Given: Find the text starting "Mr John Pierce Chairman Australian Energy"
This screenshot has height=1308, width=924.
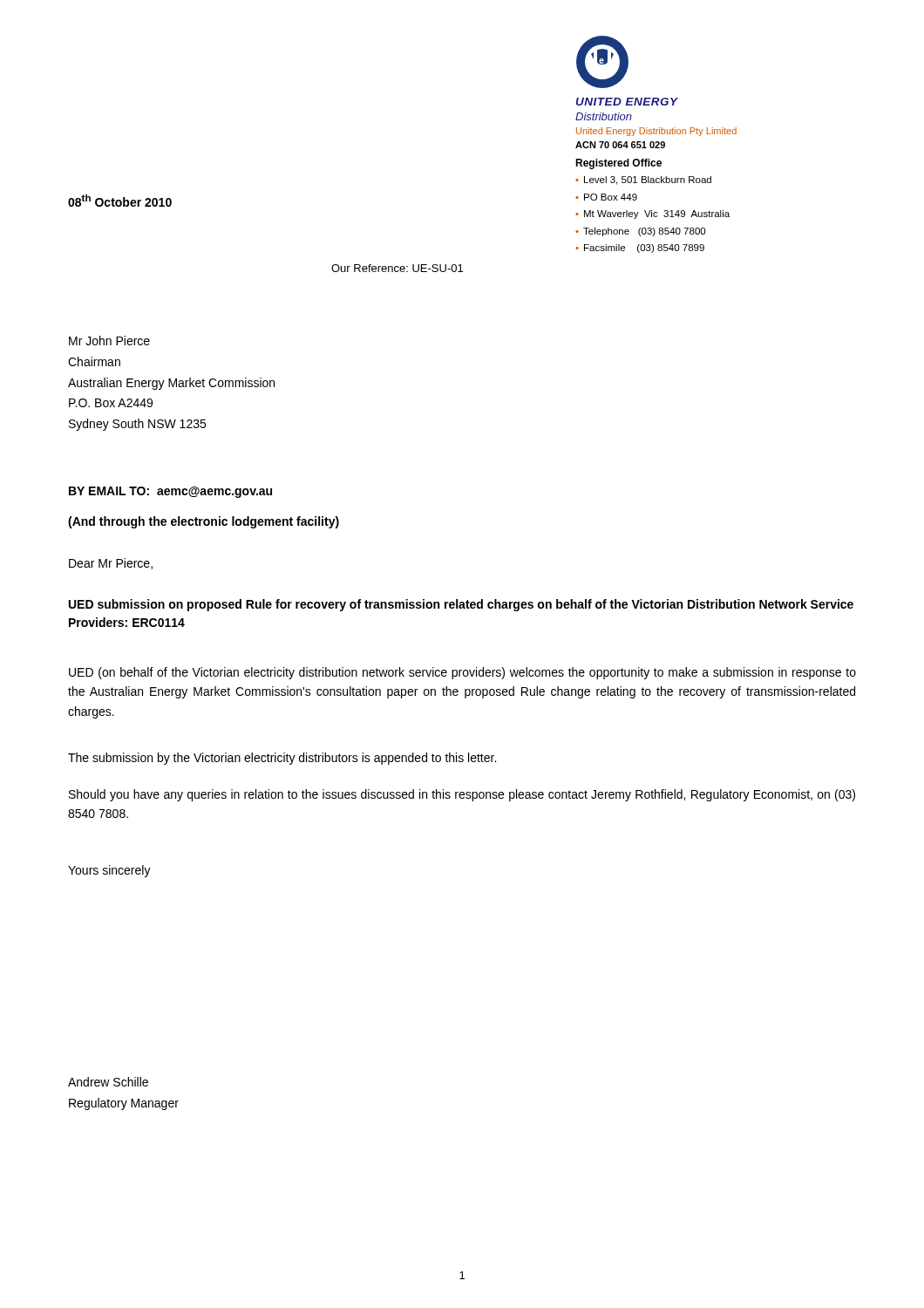Looking at the screenshot, I should point(172,382).
